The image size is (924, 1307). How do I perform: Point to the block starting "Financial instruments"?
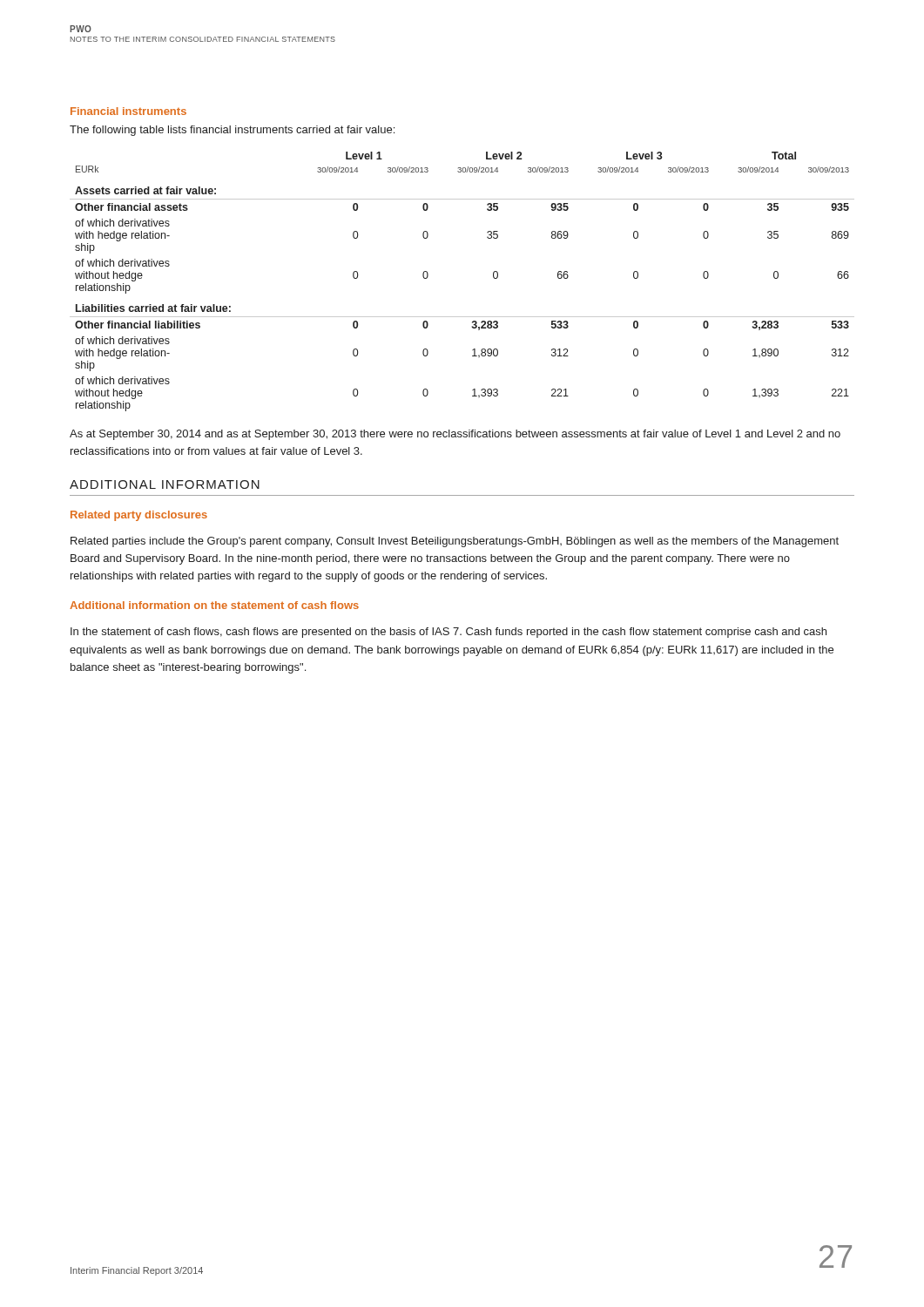pos(128,111)
